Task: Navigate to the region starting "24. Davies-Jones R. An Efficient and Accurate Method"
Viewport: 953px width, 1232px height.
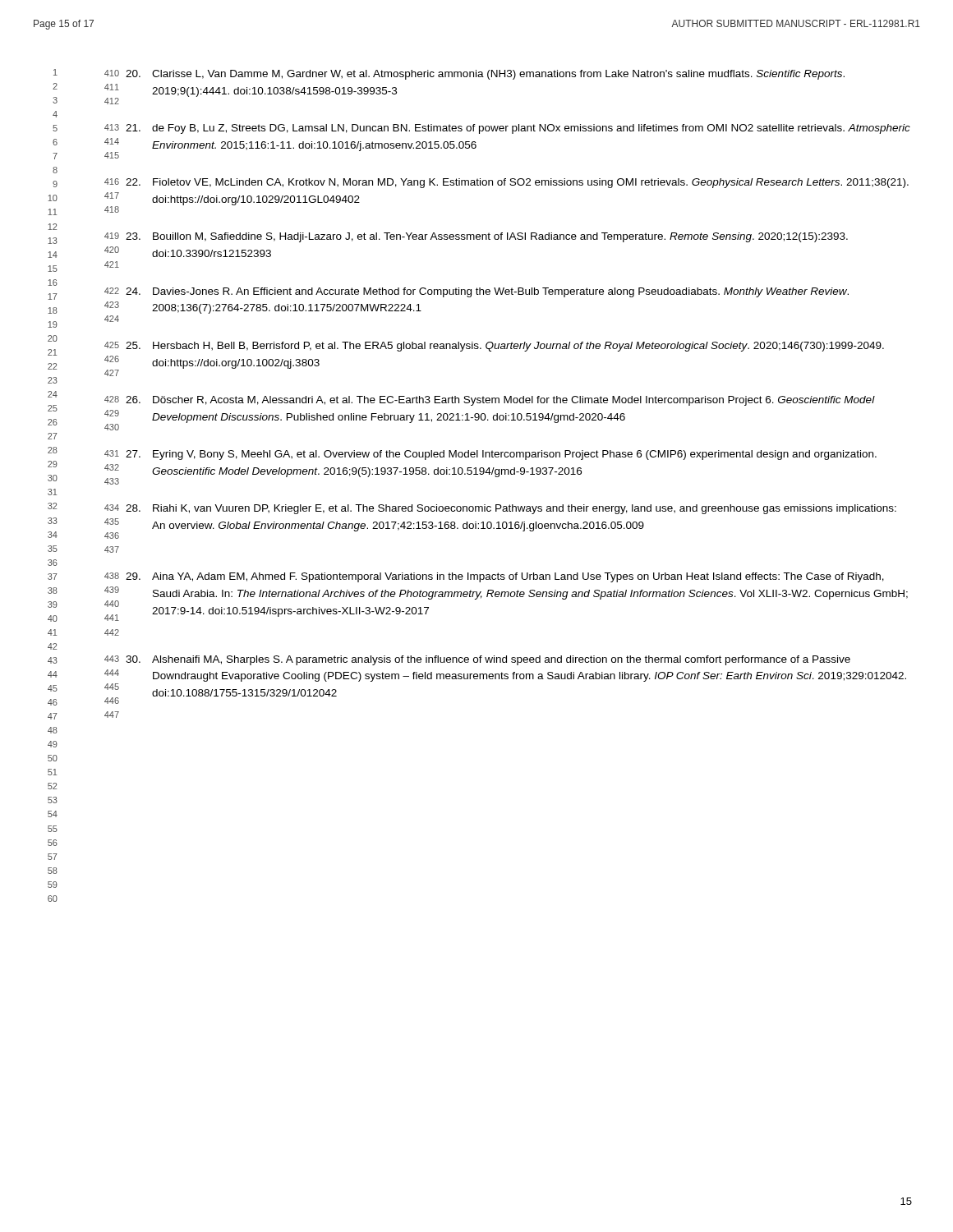Action: (x=519, y=304)
